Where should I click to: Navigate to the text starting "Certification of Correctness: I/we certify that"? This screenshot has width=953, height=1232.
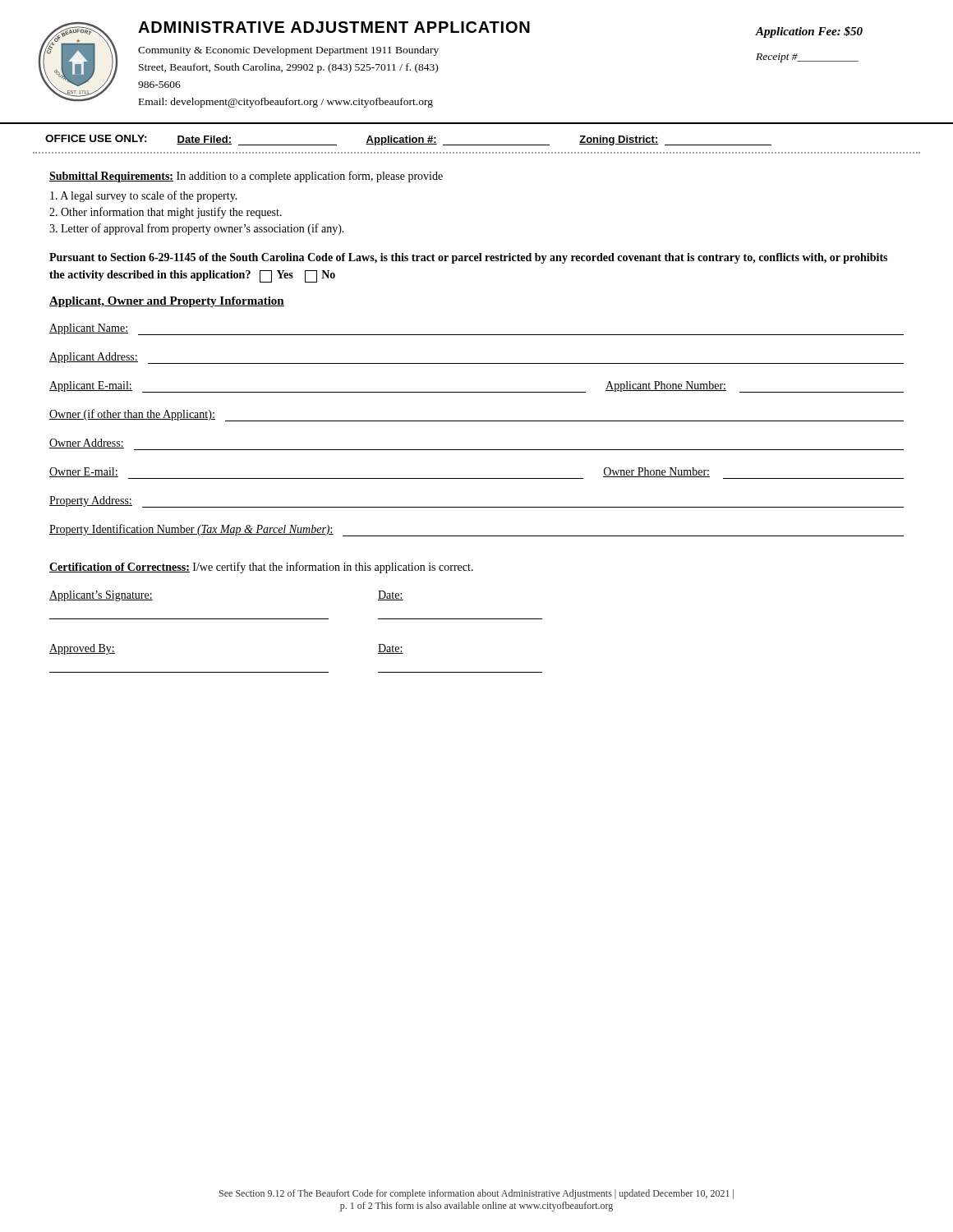point(261,567)
